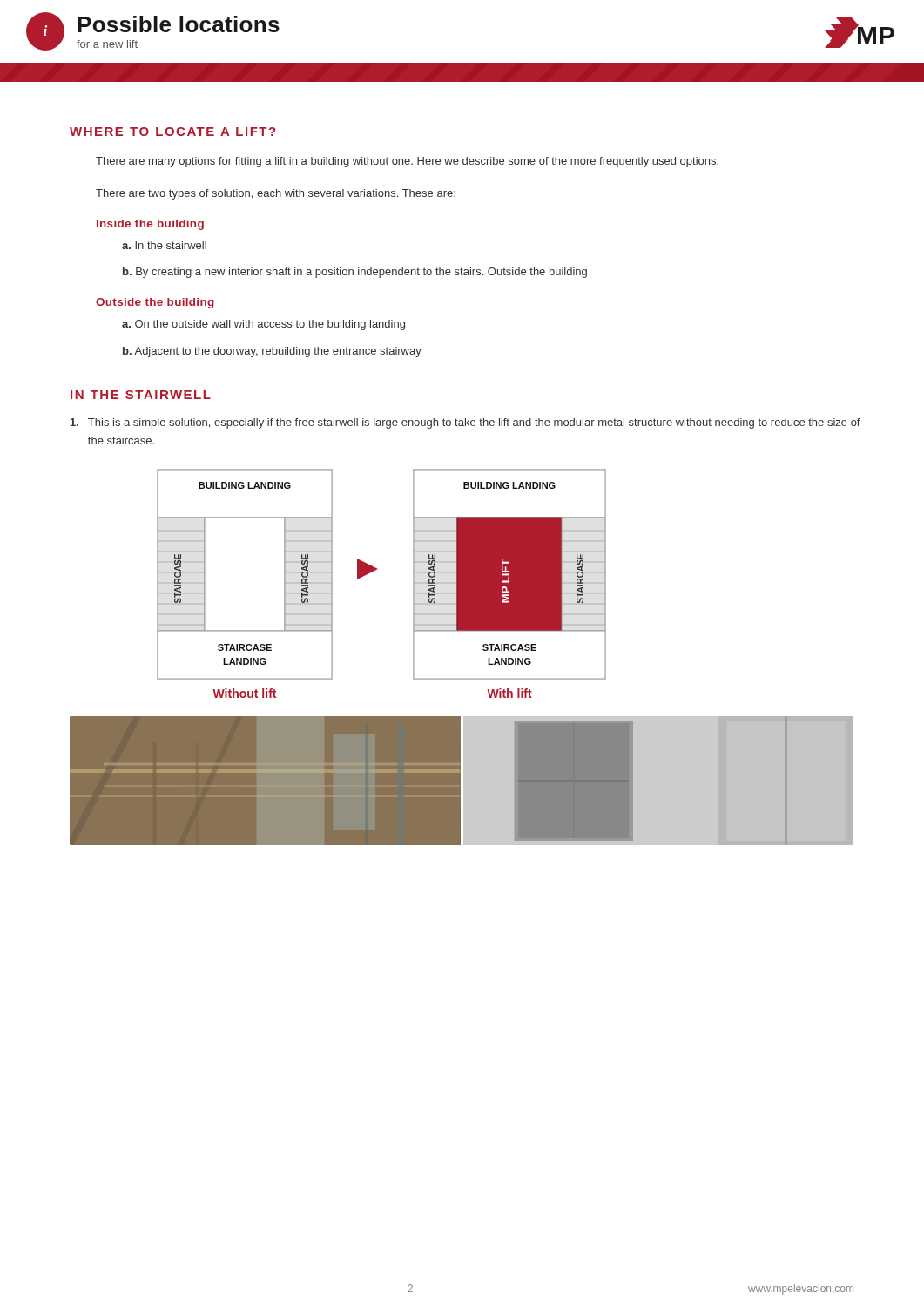
Task: Select the section header that reads "Inside the building"
Action: [x=150, y=223]
